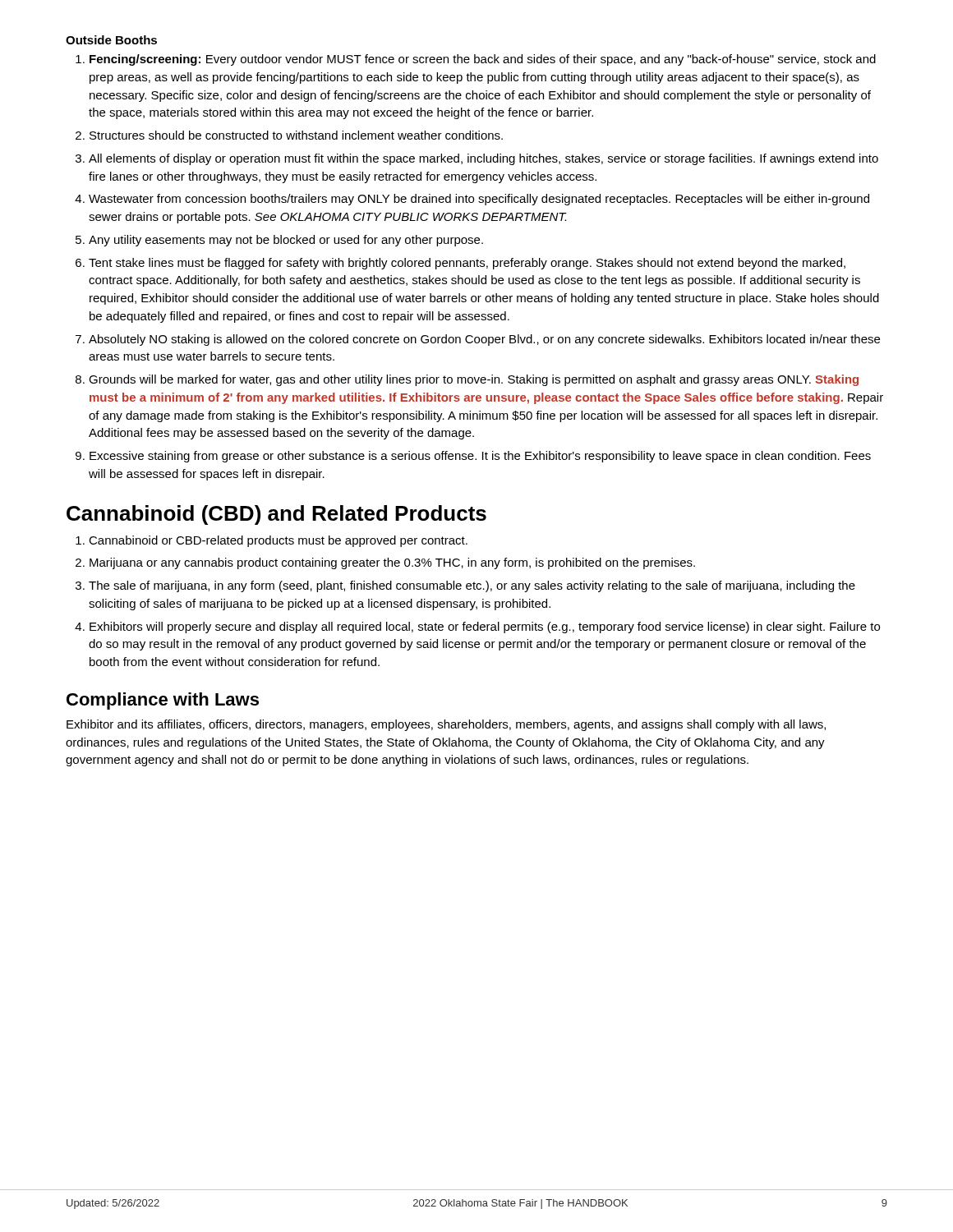Select the list item with the text "Cannabinoid or CBD-related products must be"
Screen dimensions: 1232x953
278,540
